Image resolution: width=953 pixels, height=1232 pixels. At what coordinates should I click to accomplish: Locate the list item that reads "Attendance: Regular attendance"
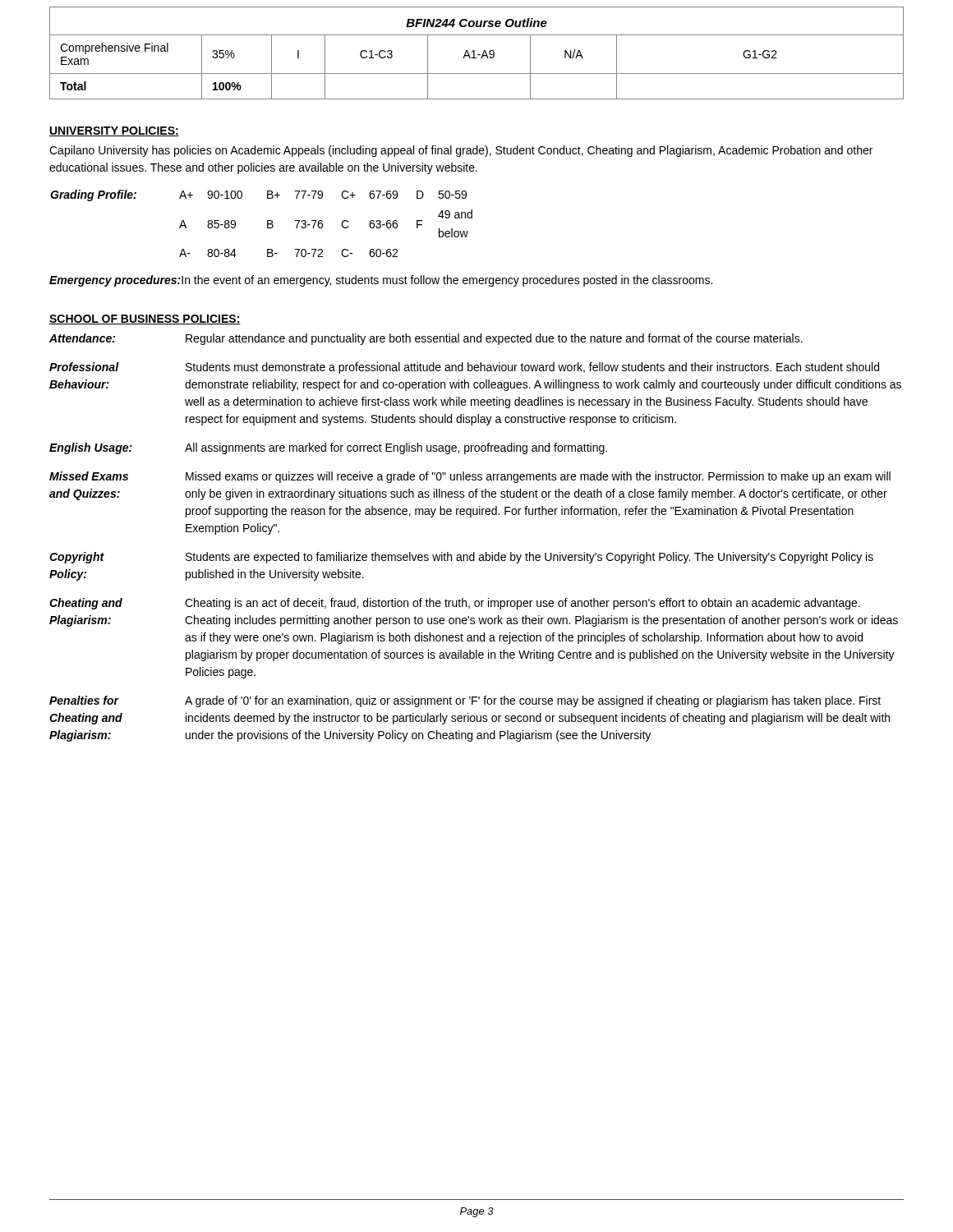coord(476,338)
